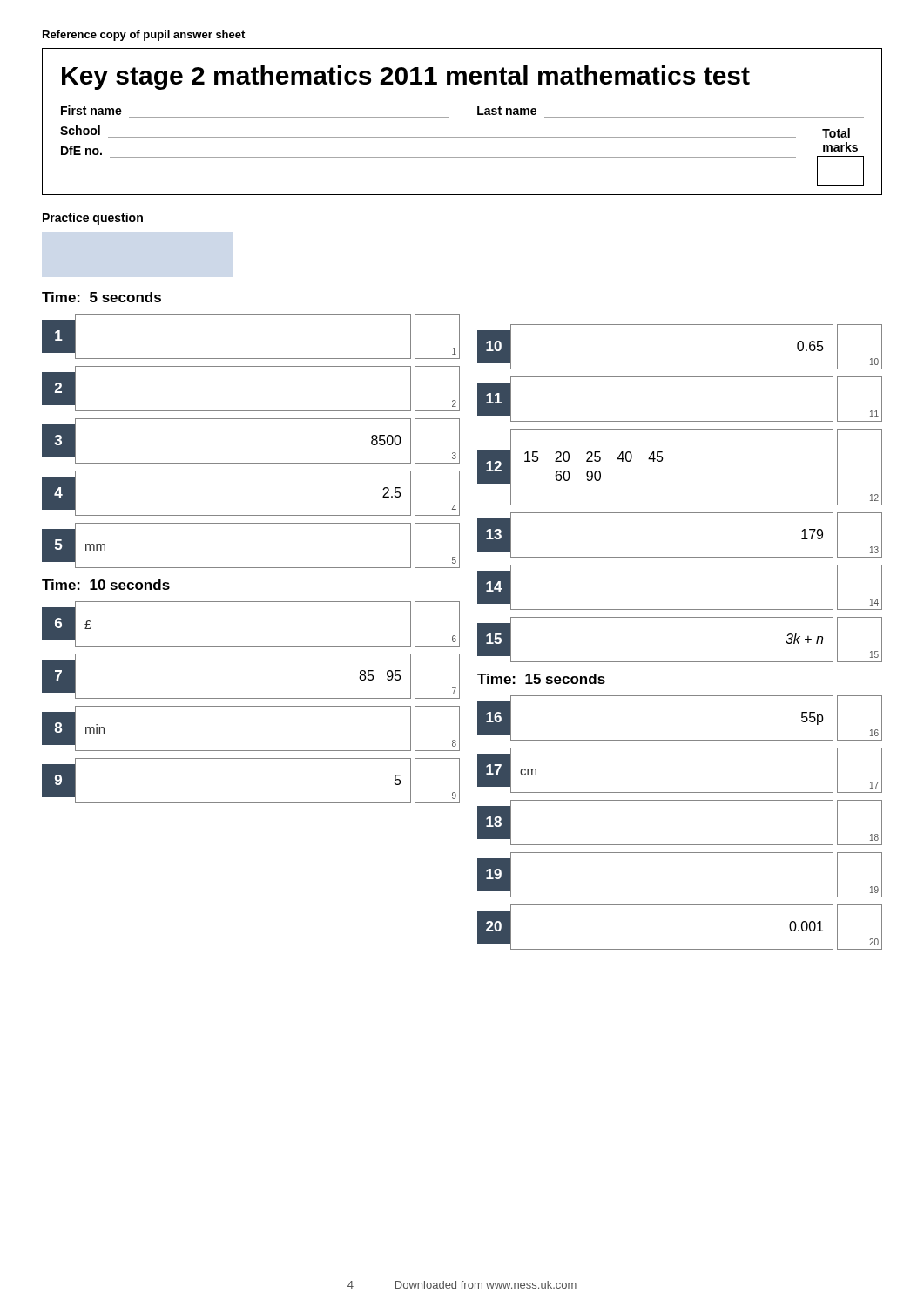Click where it says "DfE no."

(428, 150)
